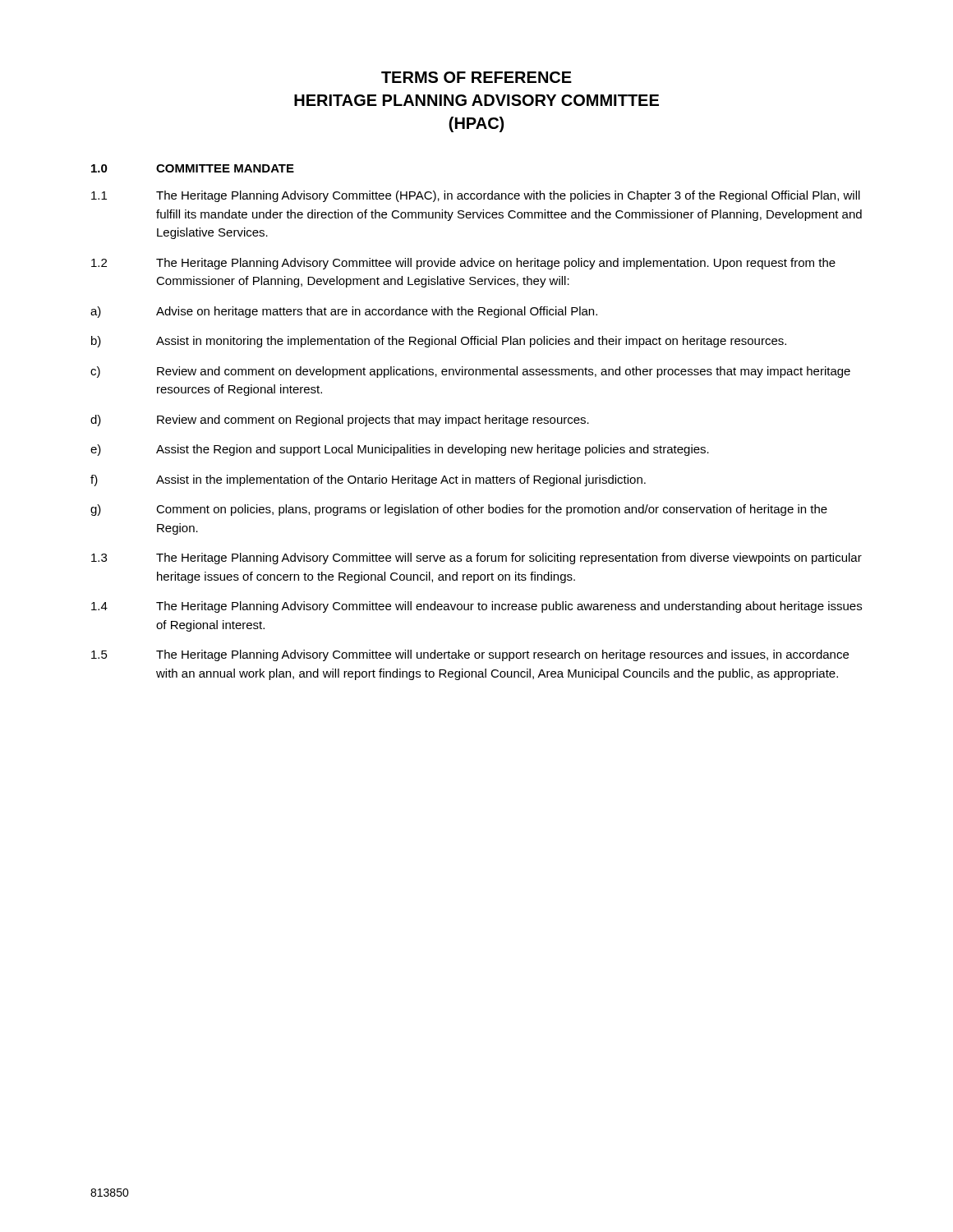Select the text block starting "1 The Heritage Planning Advisory Committee (HPAC),"

pyautogui.click(x=476, y=214)
